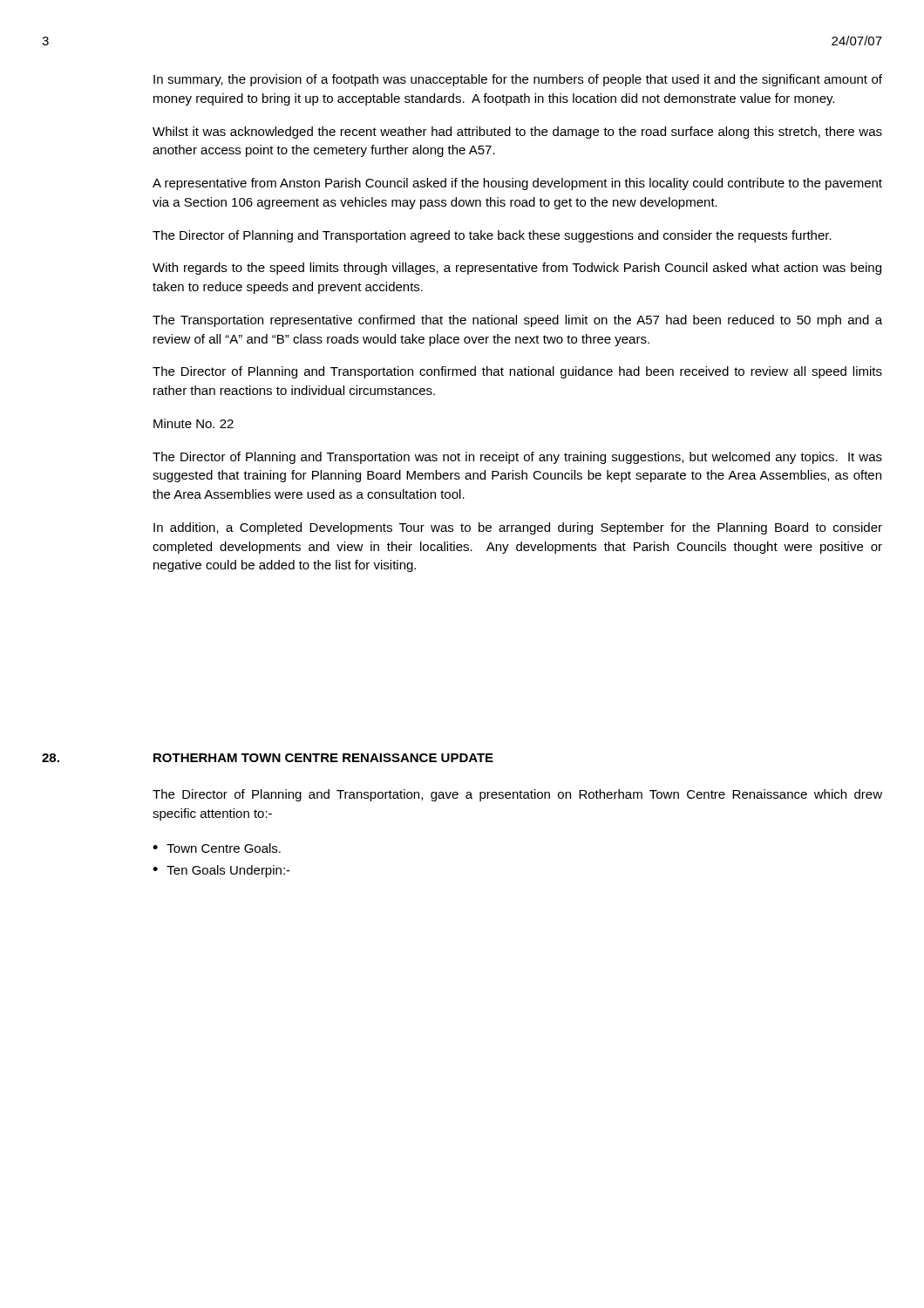Viewport: 924px width, 1308px height.
Task: Select the passage starting "Whilst it was acknowledged the recent"
Action: pyautogui.click(x=517, y=140)
